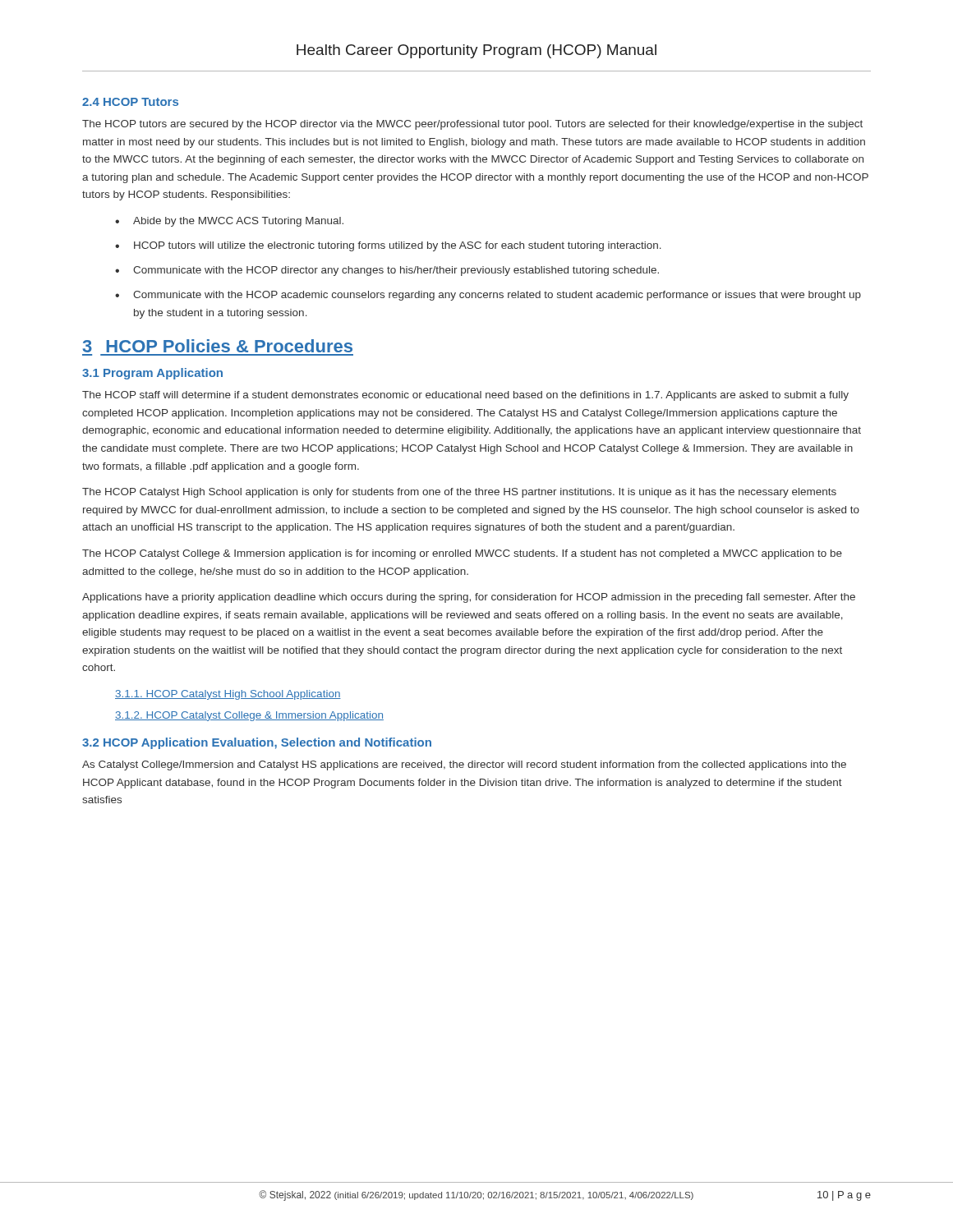Locate the text block with the text "As Catalyst College/Immersion and Catalyst HS"
The image size is (953, 1232).
click(464, 782)
